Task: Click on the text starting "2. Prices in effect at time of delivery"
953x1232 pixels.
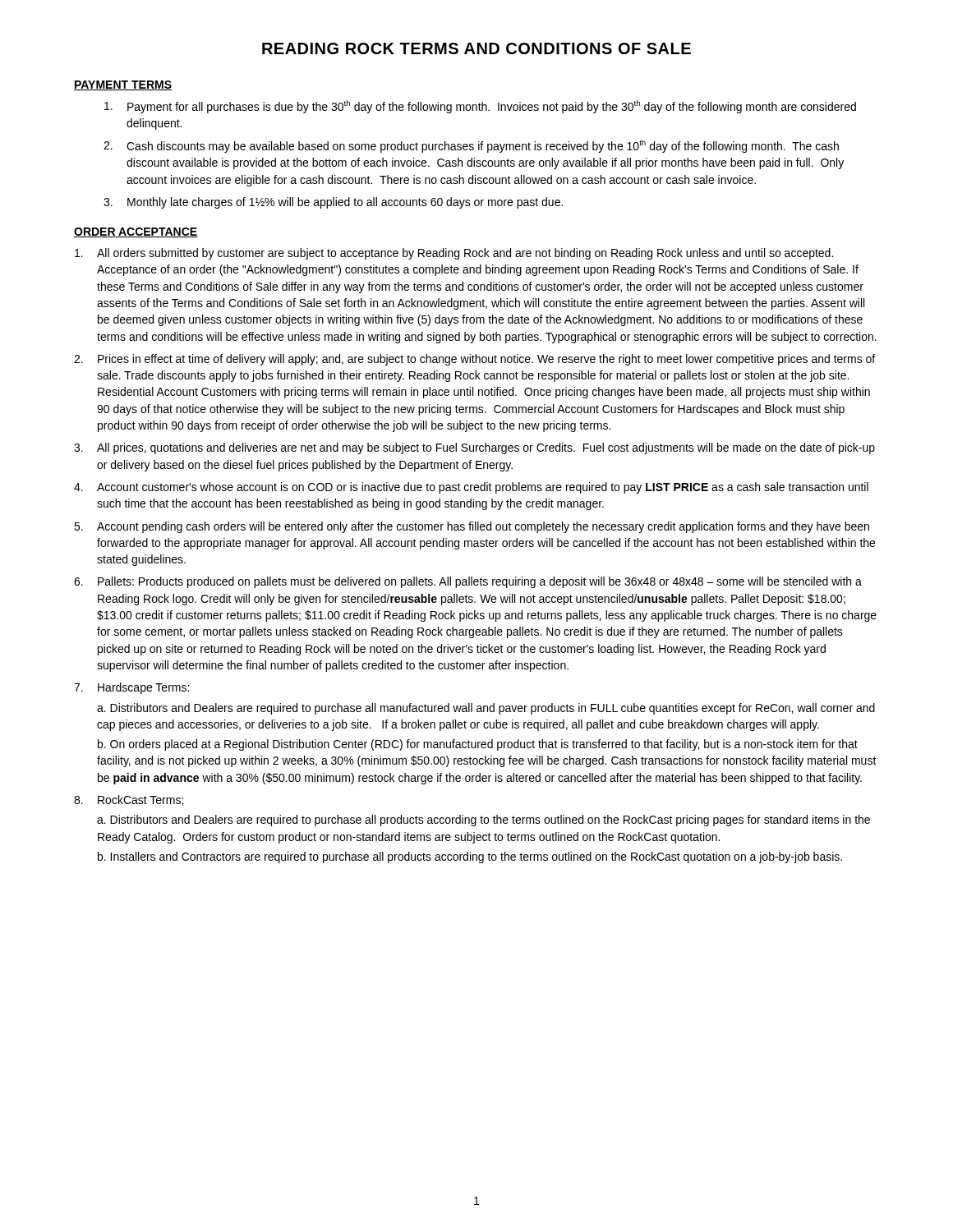Action: pyautogui.click(x=476, y=392)
